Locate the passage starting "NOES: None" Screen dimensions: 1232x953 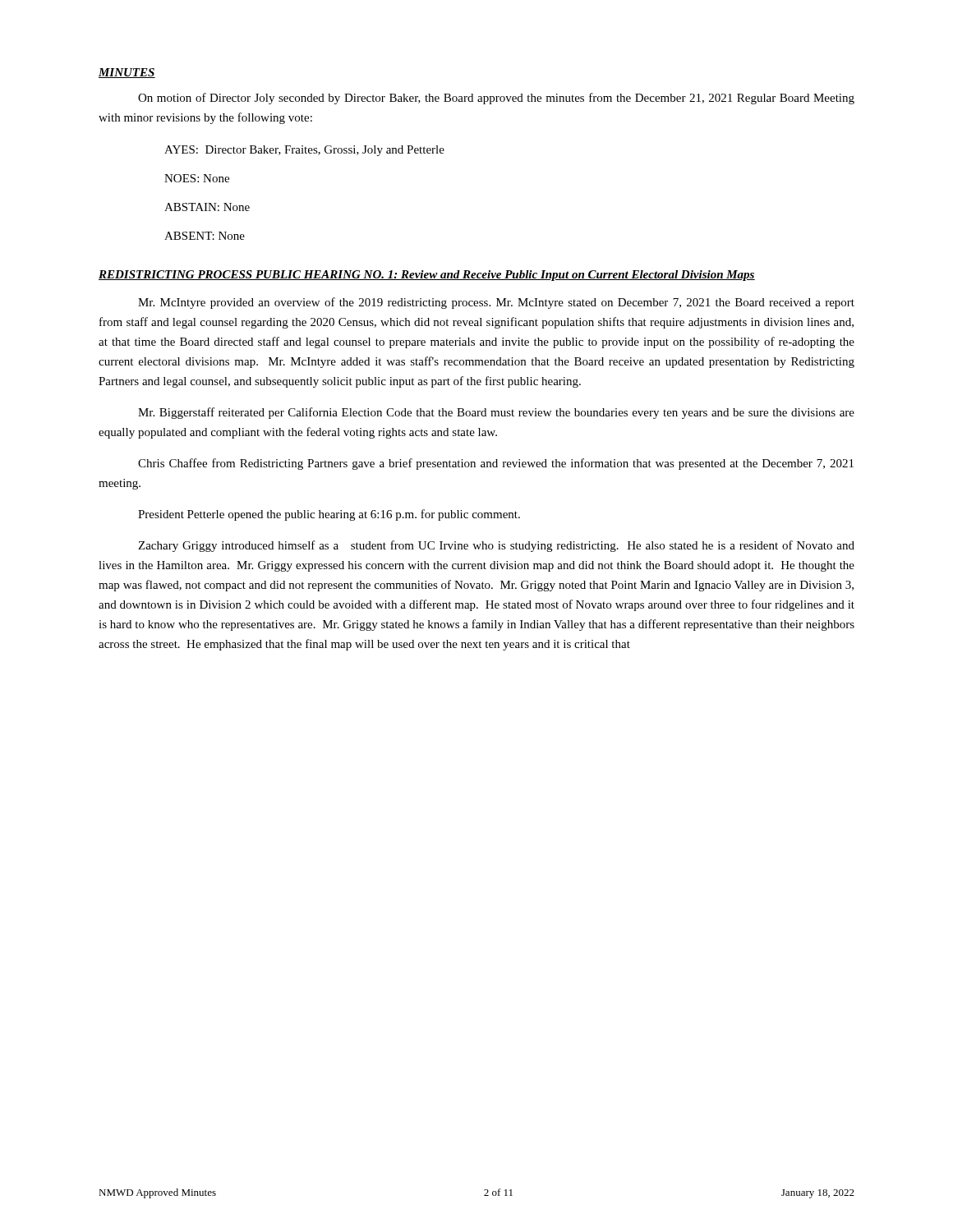coord(197,178)
